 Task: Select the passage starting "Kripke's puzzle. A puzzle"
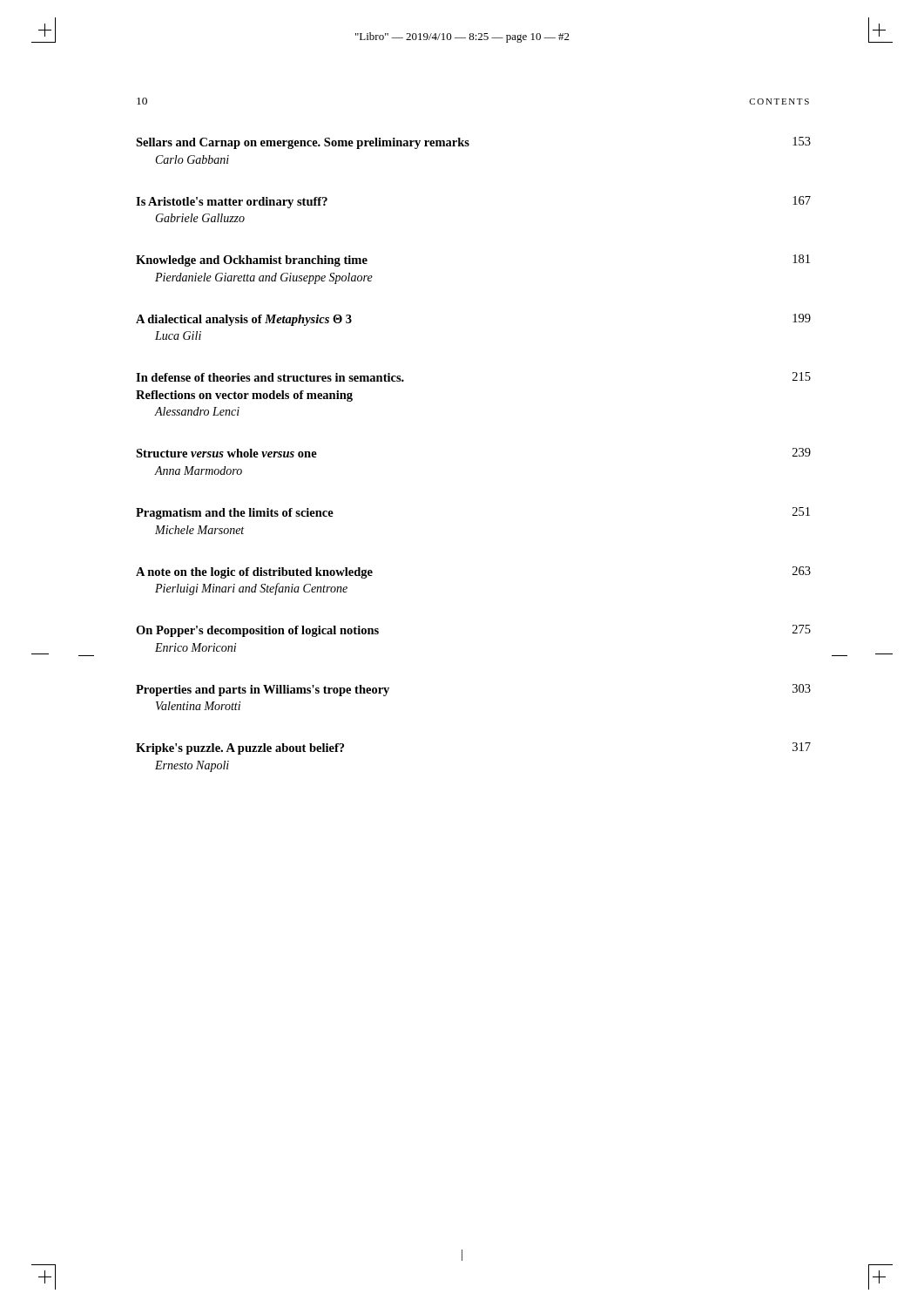click(x=247, y=748)
